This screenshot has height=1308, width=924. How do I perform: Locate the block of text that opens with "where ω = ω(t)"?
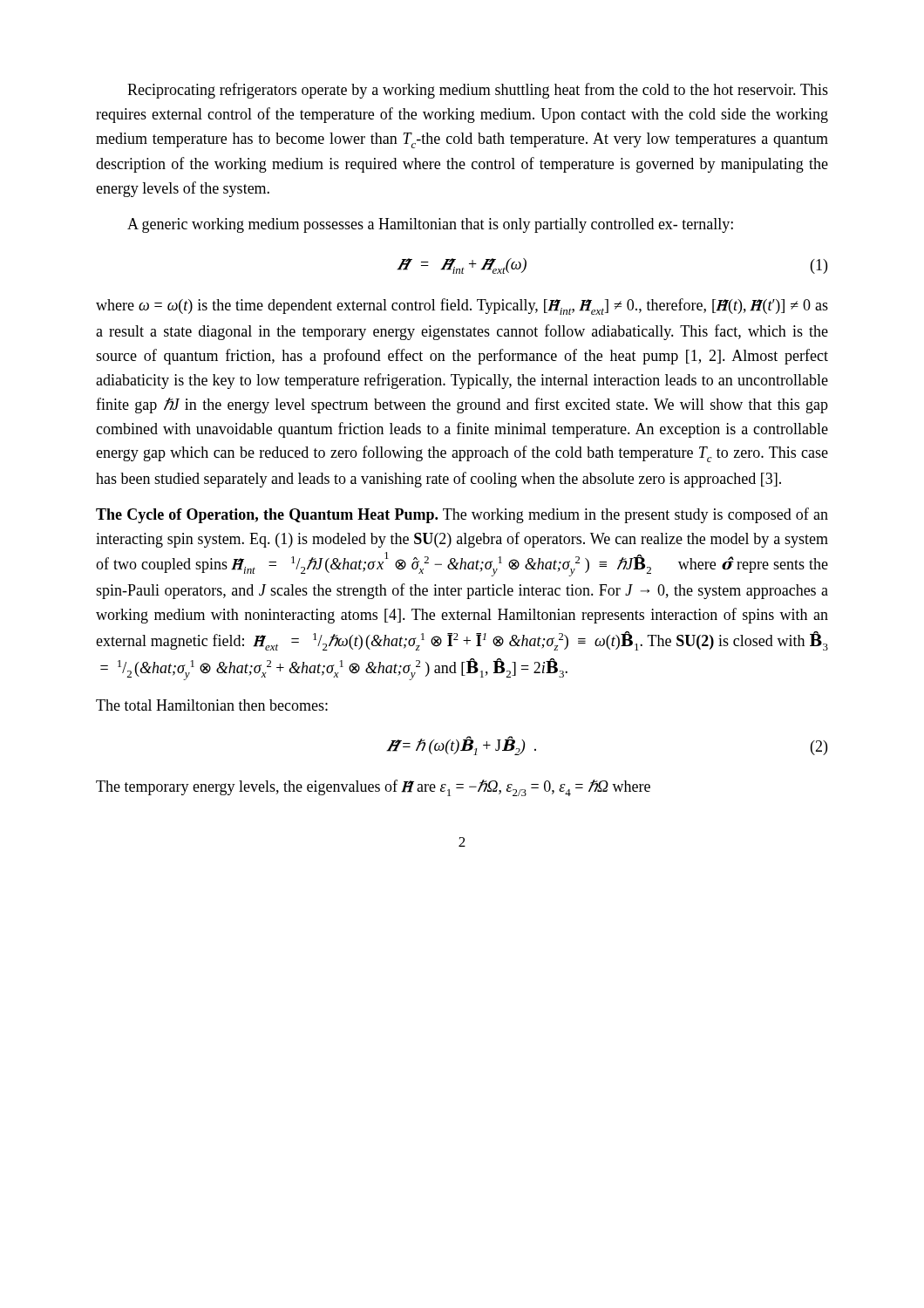462,392
